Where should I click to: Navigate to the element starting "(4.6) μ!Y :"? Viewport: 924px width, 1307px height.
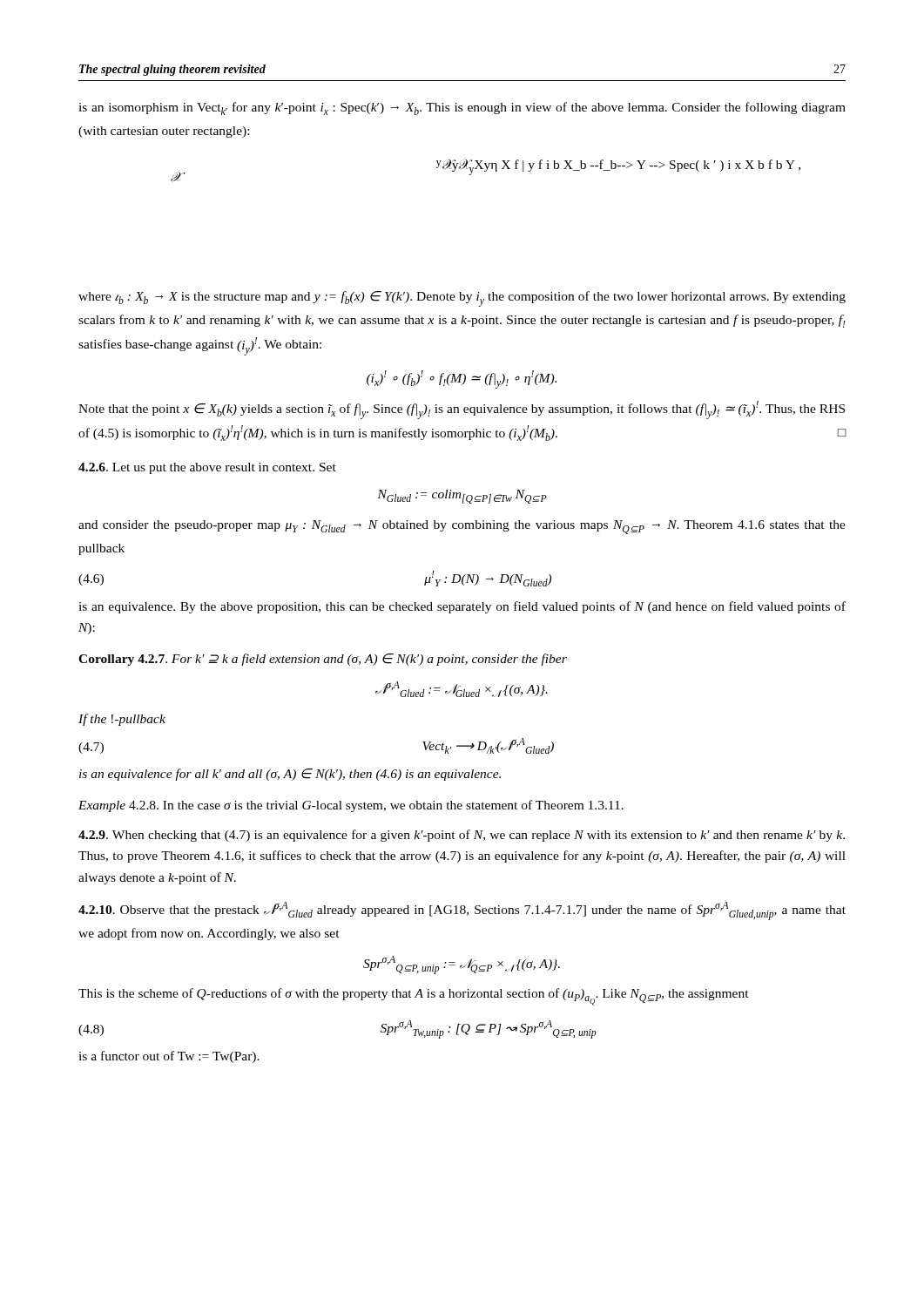(x=462, y=579)
